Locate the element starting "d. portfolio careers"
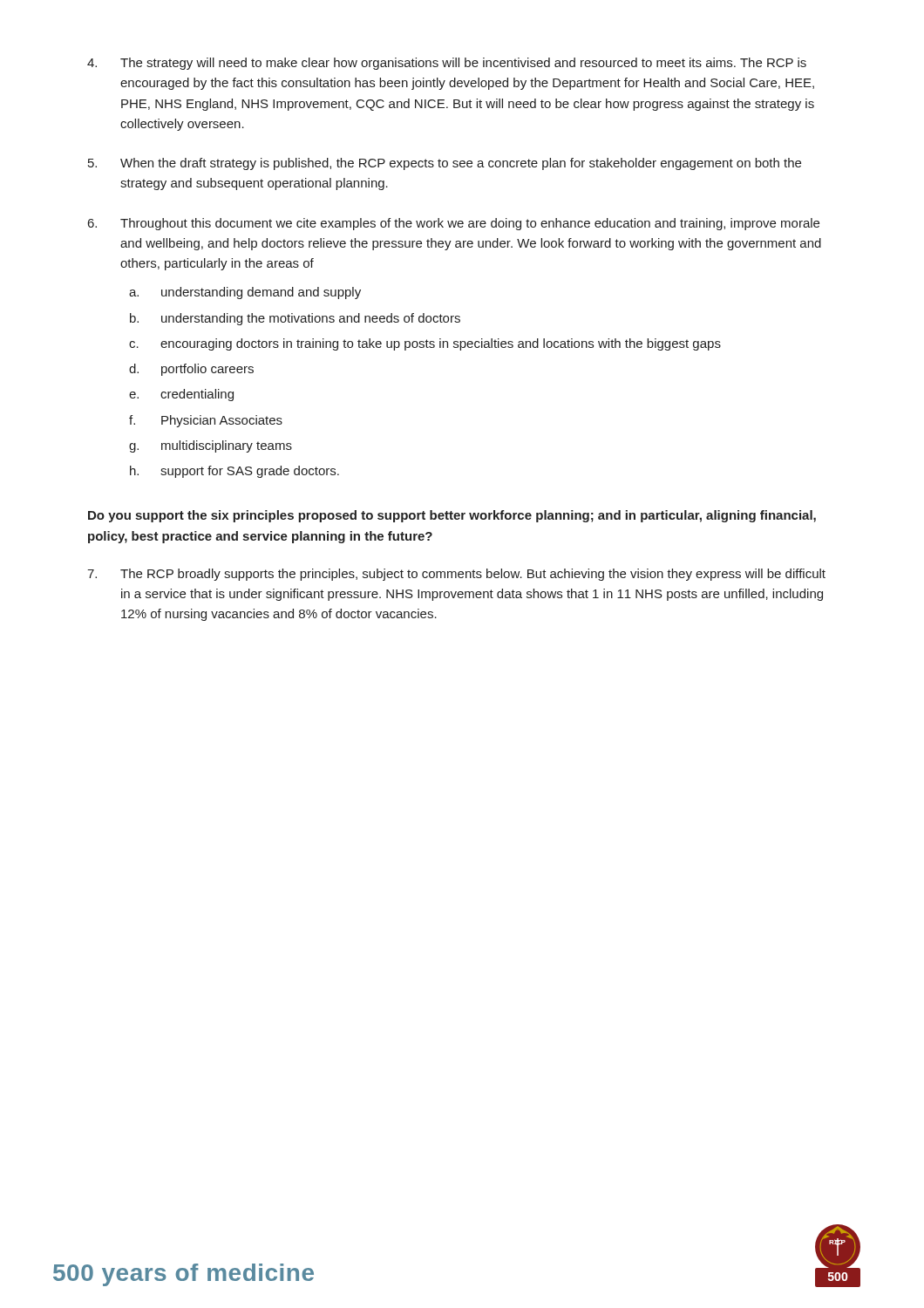The image size is (924, 1308). pos(191,370)
